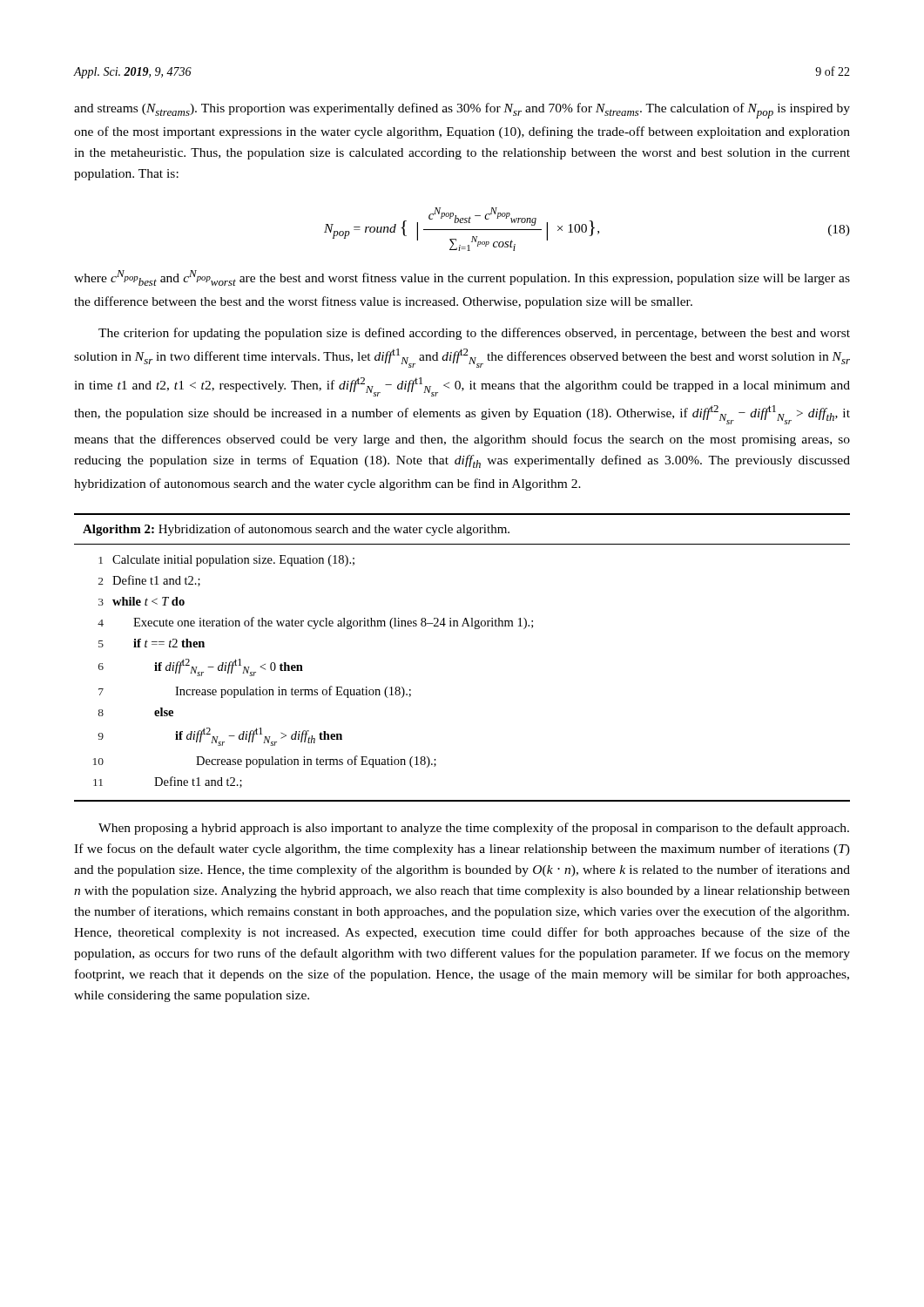The image size is (924, 1307).
Task: Click on the element starting "The criterion for updating"
Action: point(462,408)
